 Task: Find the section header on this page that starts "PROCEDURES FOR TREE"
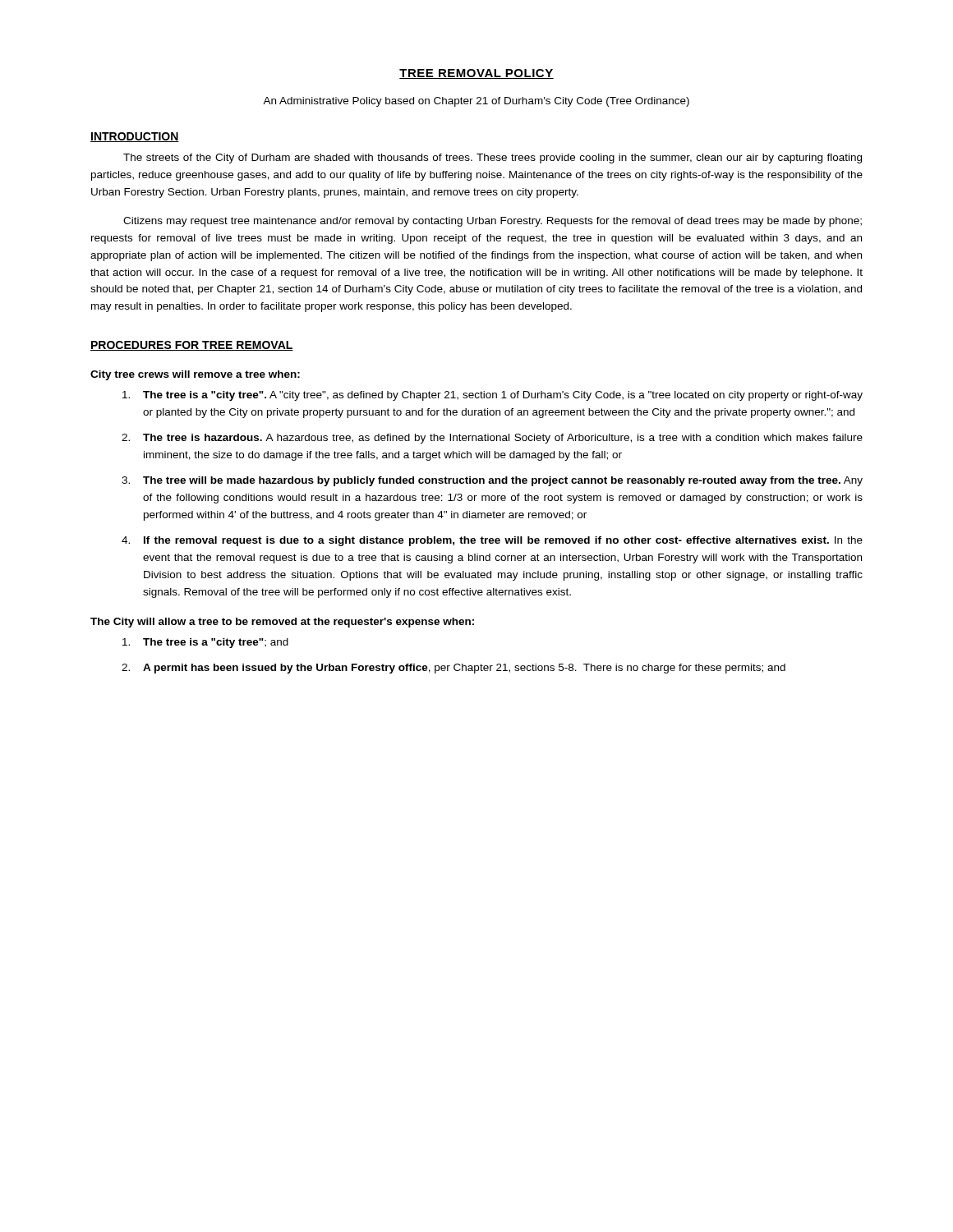coord(192,345)
